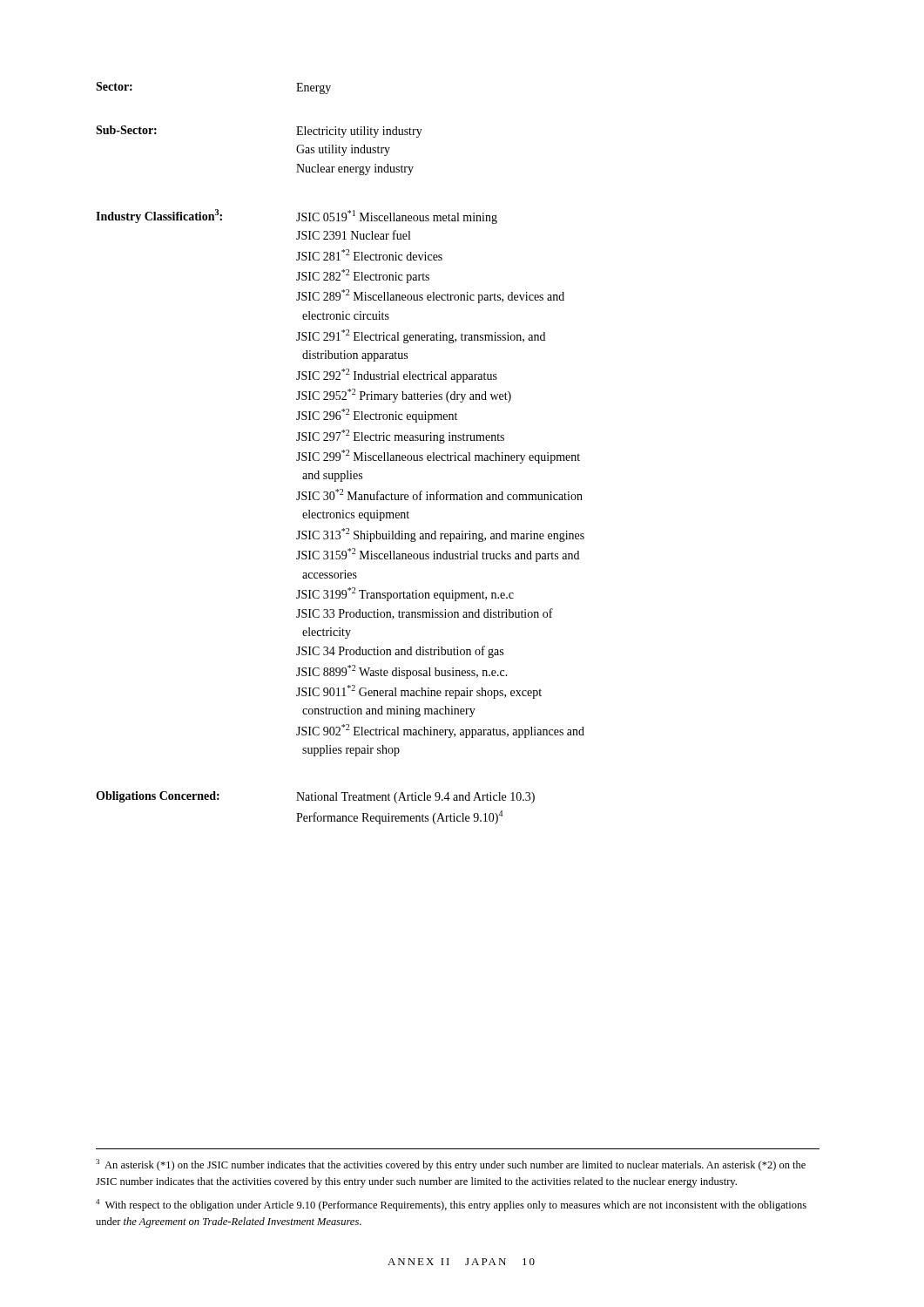Find the text with the text "Industry Classification3:"
The image size is (924, 1307).
159,216
